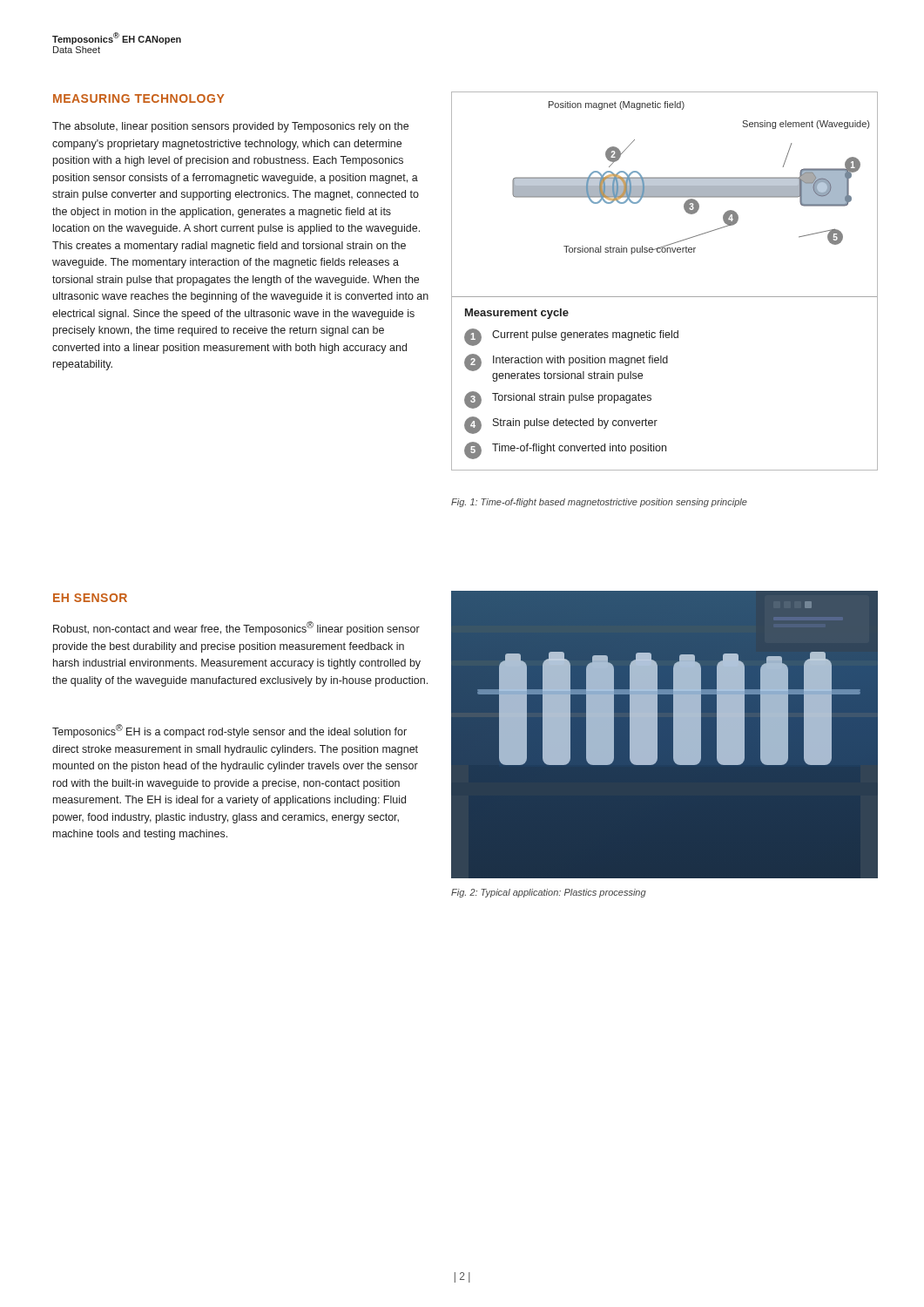Find the text block that reads "Robust, non-contact and wear free, the Temposonics® linear"
This screenshot has height=1307, width=924.
pyautogui.click(x=240, y=653)
